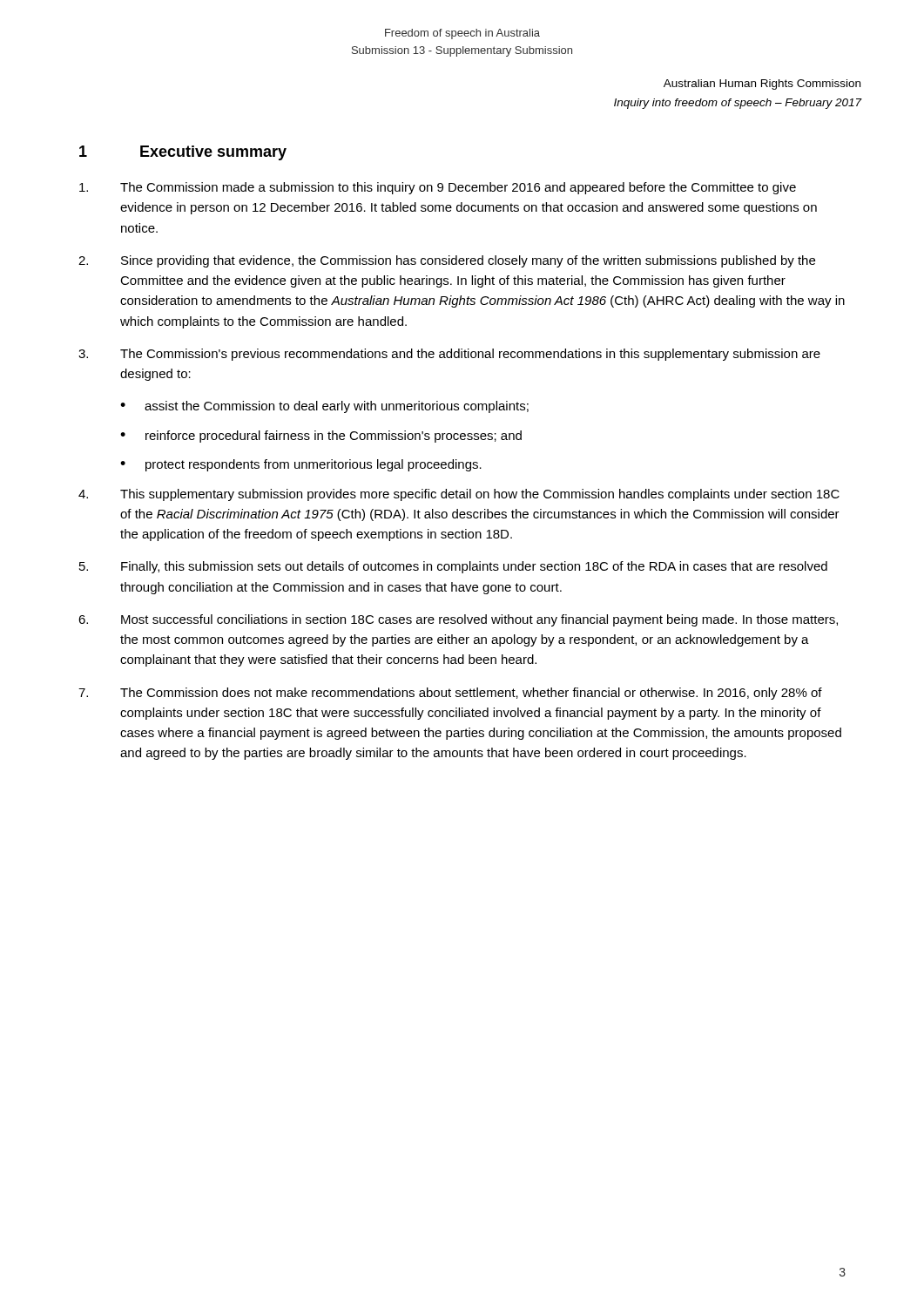Find the block on this page that starts "6. Most successful"
924x1307 pixels.
(x=462, y=639)
